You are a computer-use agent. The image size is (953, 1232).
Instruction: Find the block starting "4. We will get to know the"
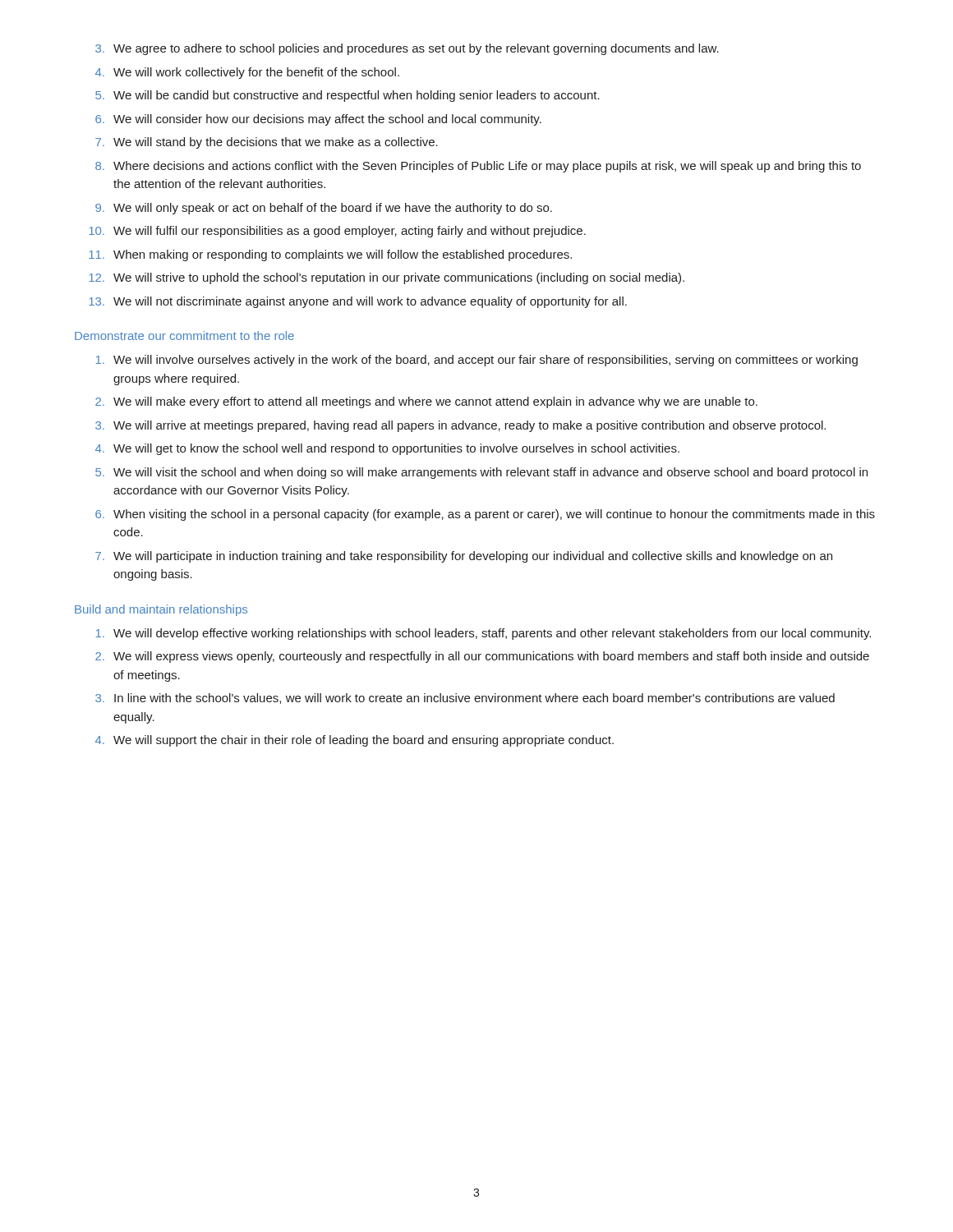[x=476, y=449]
